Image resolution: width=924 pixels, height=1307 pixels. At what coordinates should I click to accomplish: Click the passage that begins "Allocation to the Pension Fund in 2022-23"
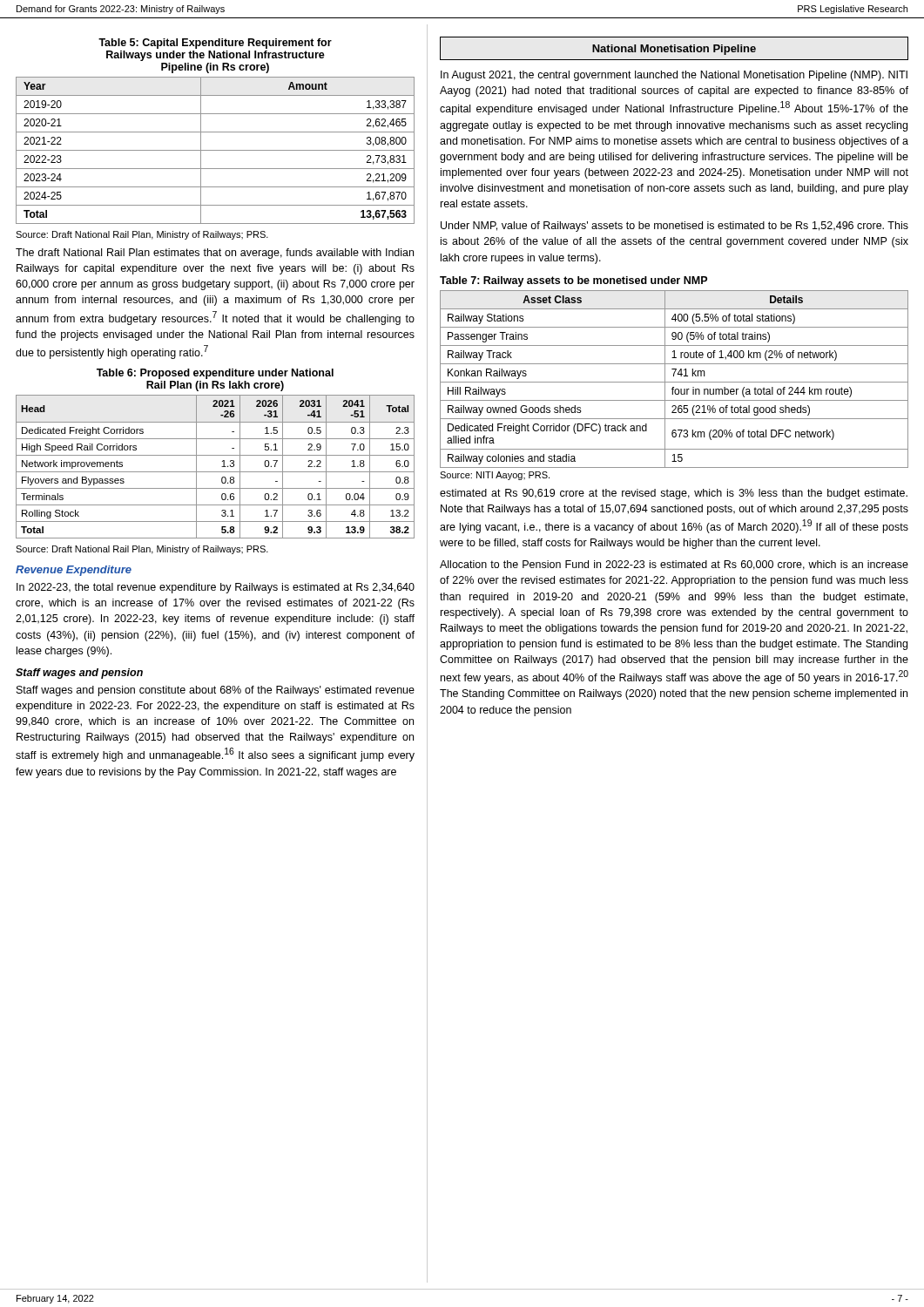(674, 637)
